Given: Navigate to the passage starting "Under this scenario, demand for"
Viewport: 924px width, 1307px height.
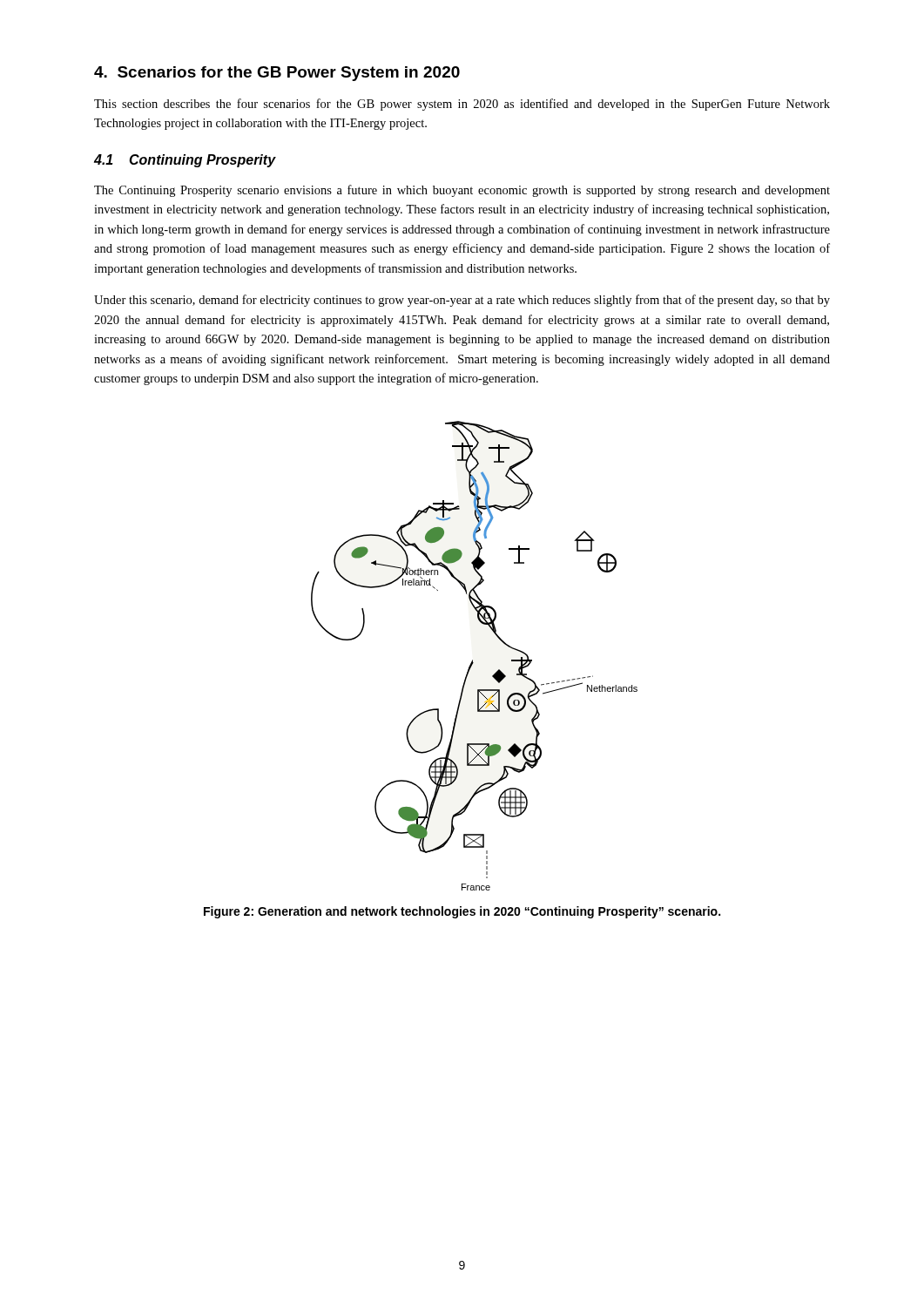Looking at the screenshot, I should (x=462, y=339).
